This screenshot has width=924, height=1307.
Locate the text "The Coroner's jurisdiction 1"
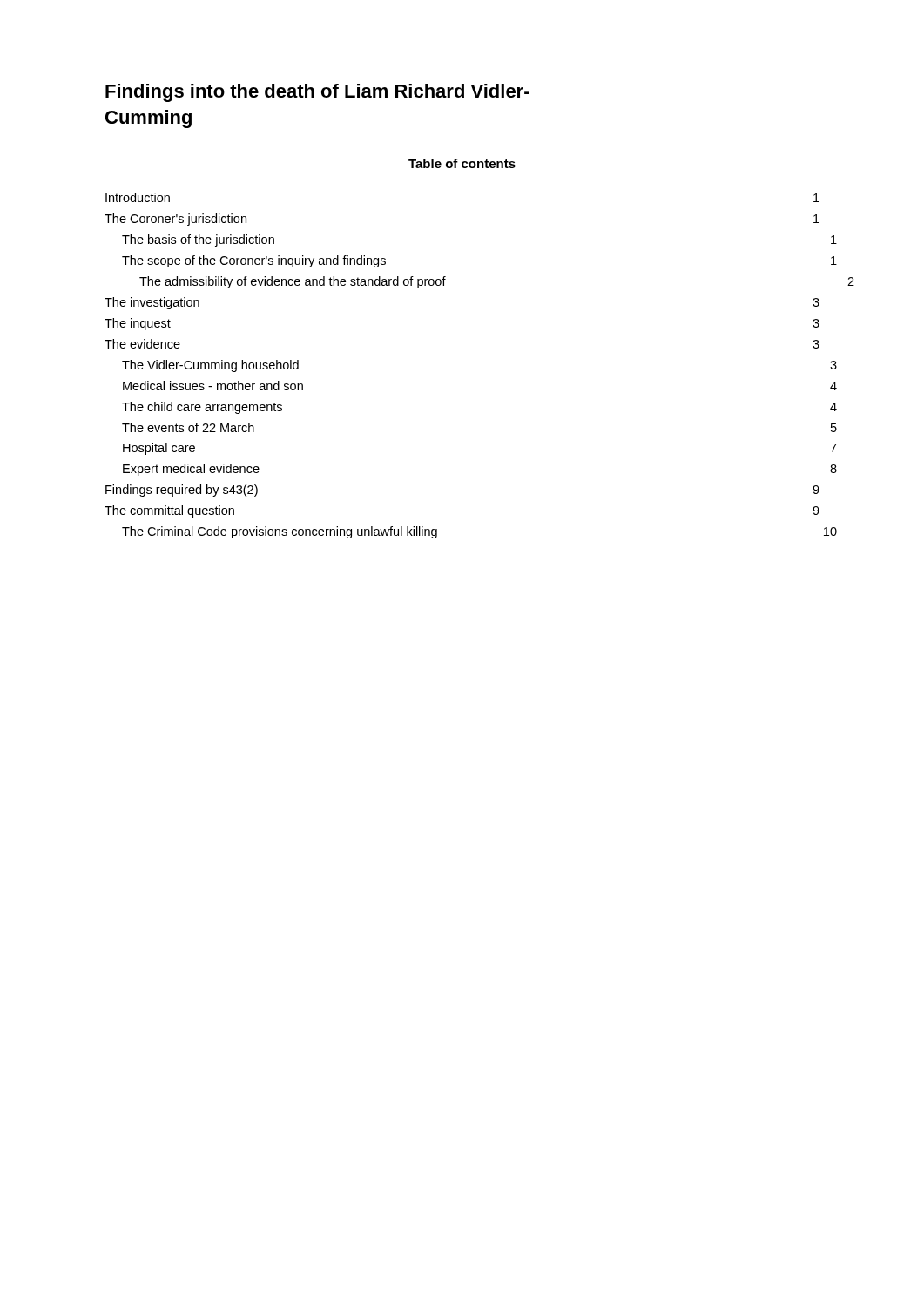[173, 219]
